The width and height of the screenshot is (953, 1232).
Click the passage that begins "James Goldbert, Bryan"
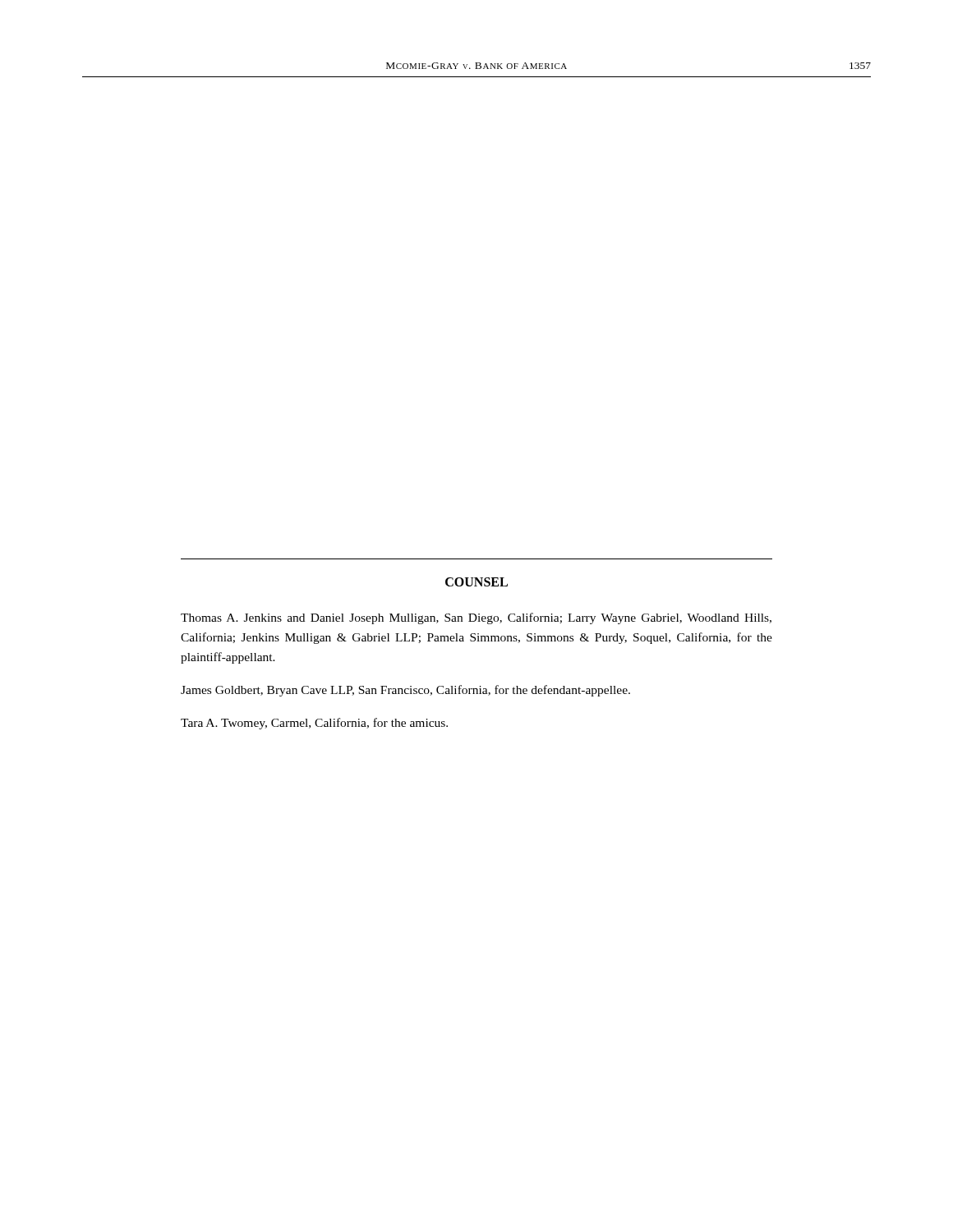(x=406, y=690)
